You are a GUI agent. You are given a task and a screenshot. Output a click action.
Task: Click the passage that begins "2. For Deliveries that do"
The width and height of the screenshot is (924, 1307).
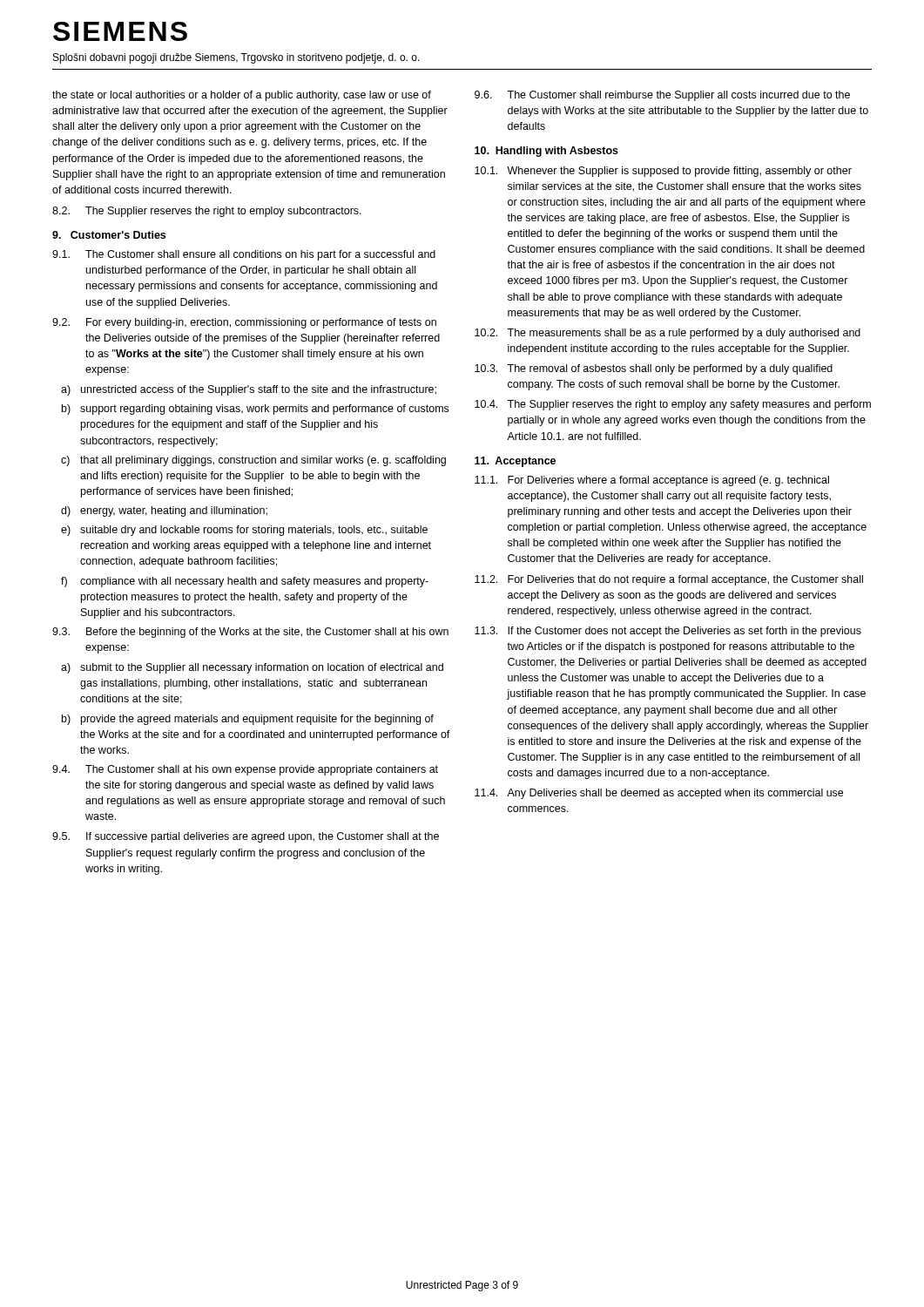[x=673, y=595]
